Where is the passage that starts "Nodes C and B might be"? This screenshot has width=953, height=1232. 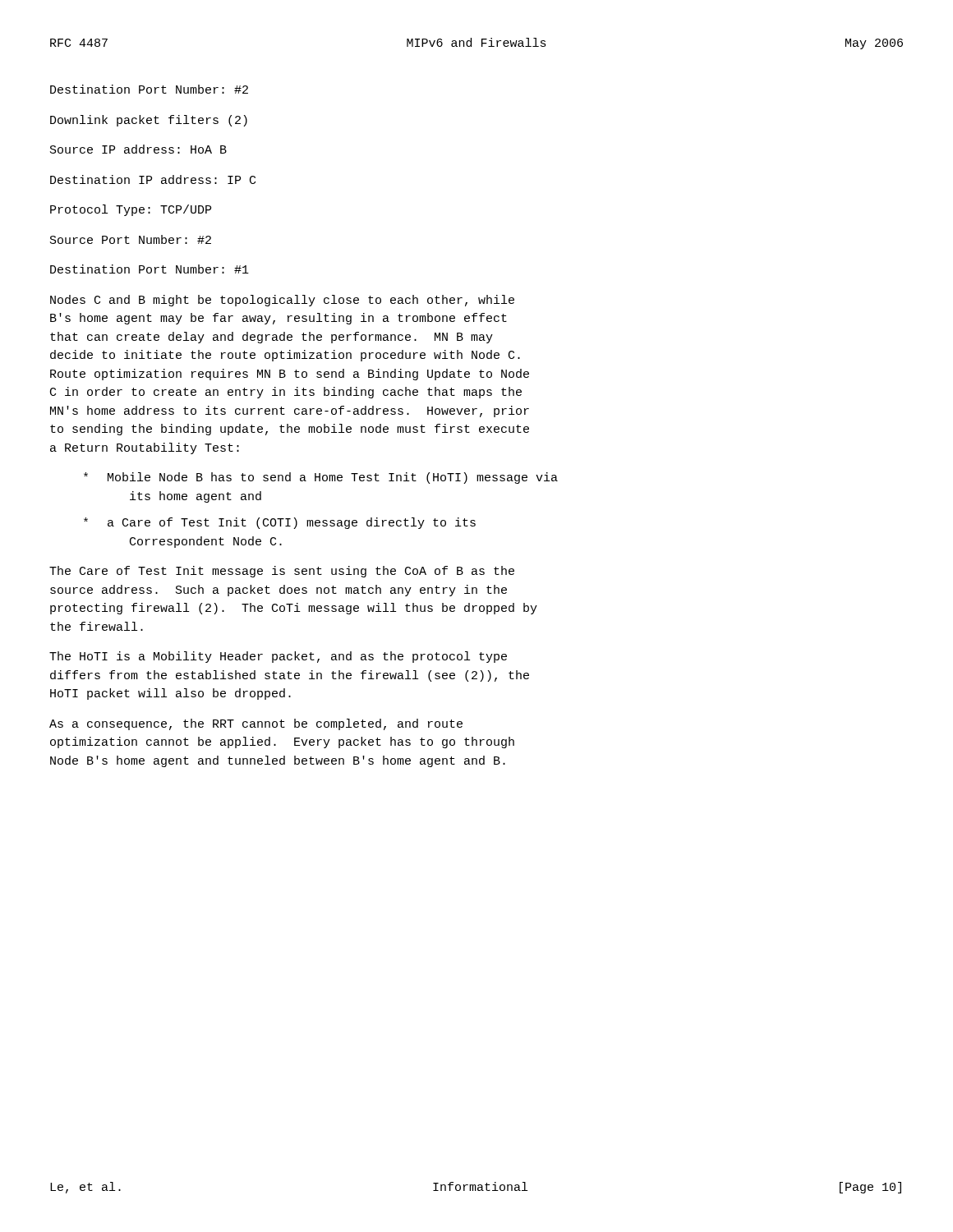tap(290, 375)
